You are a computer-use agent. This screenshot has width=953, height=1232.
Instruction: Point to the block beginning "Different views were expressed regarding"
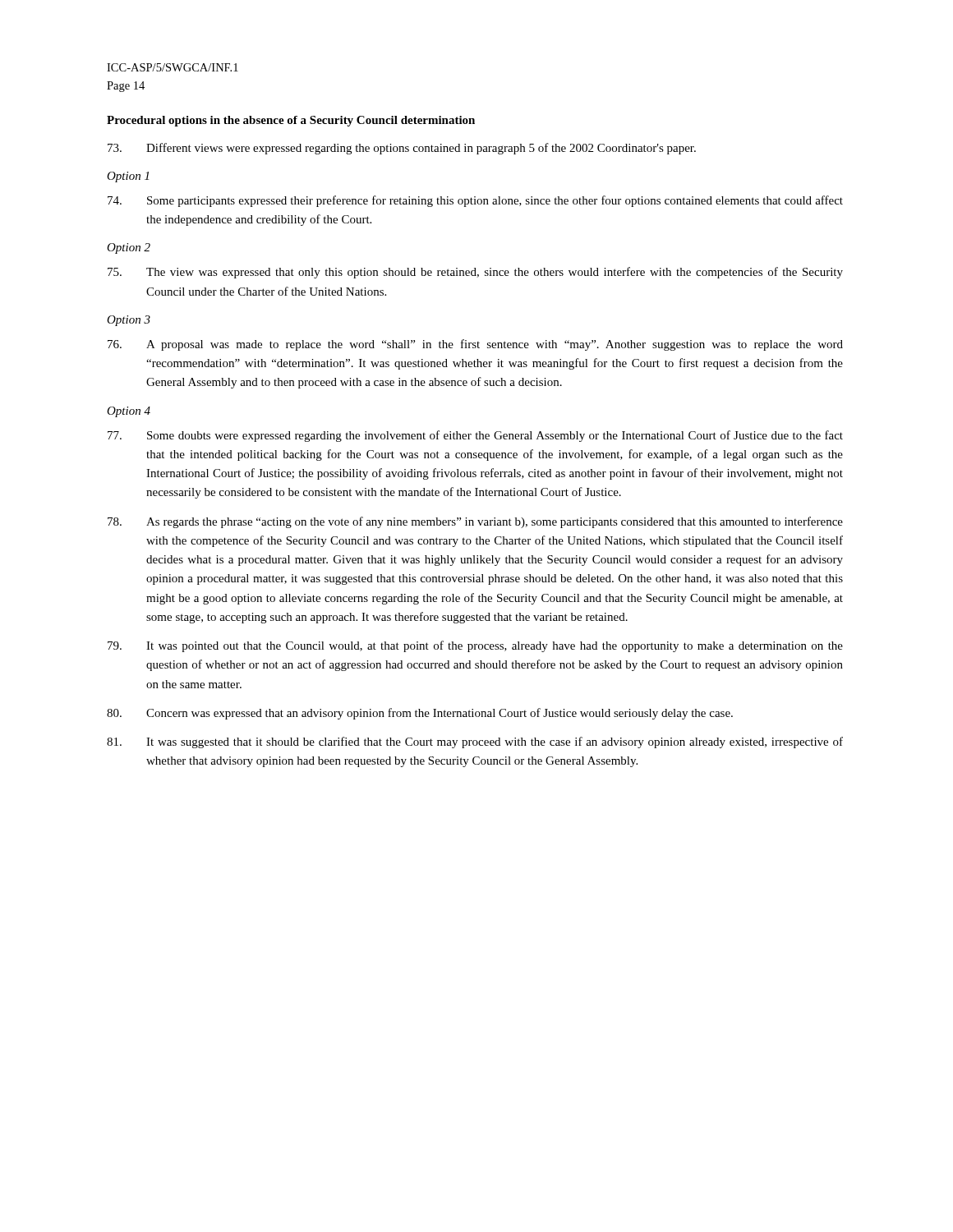click(475, 148)
